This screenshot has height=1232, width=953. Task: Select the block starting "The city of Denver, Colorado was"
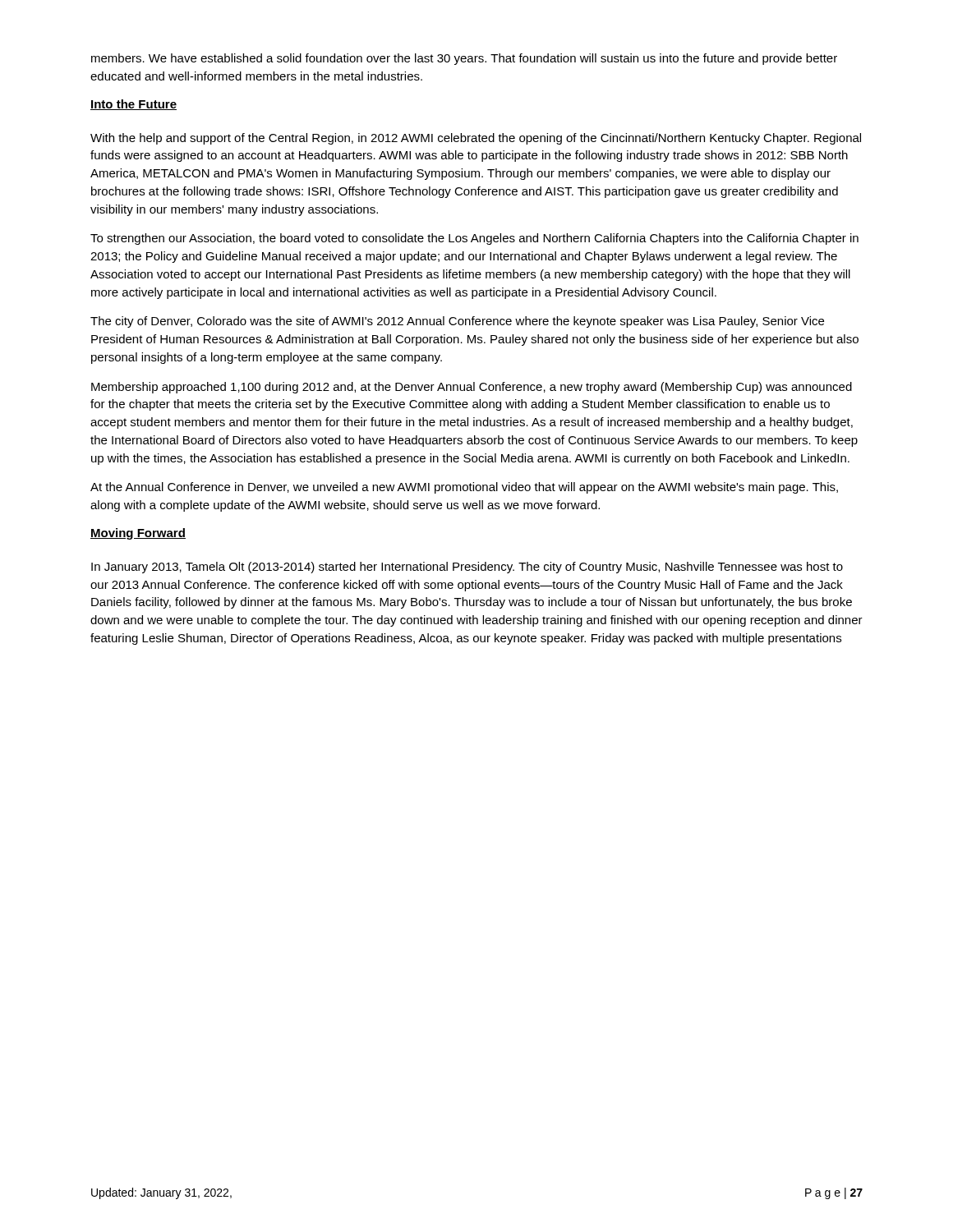click(476, 339)
